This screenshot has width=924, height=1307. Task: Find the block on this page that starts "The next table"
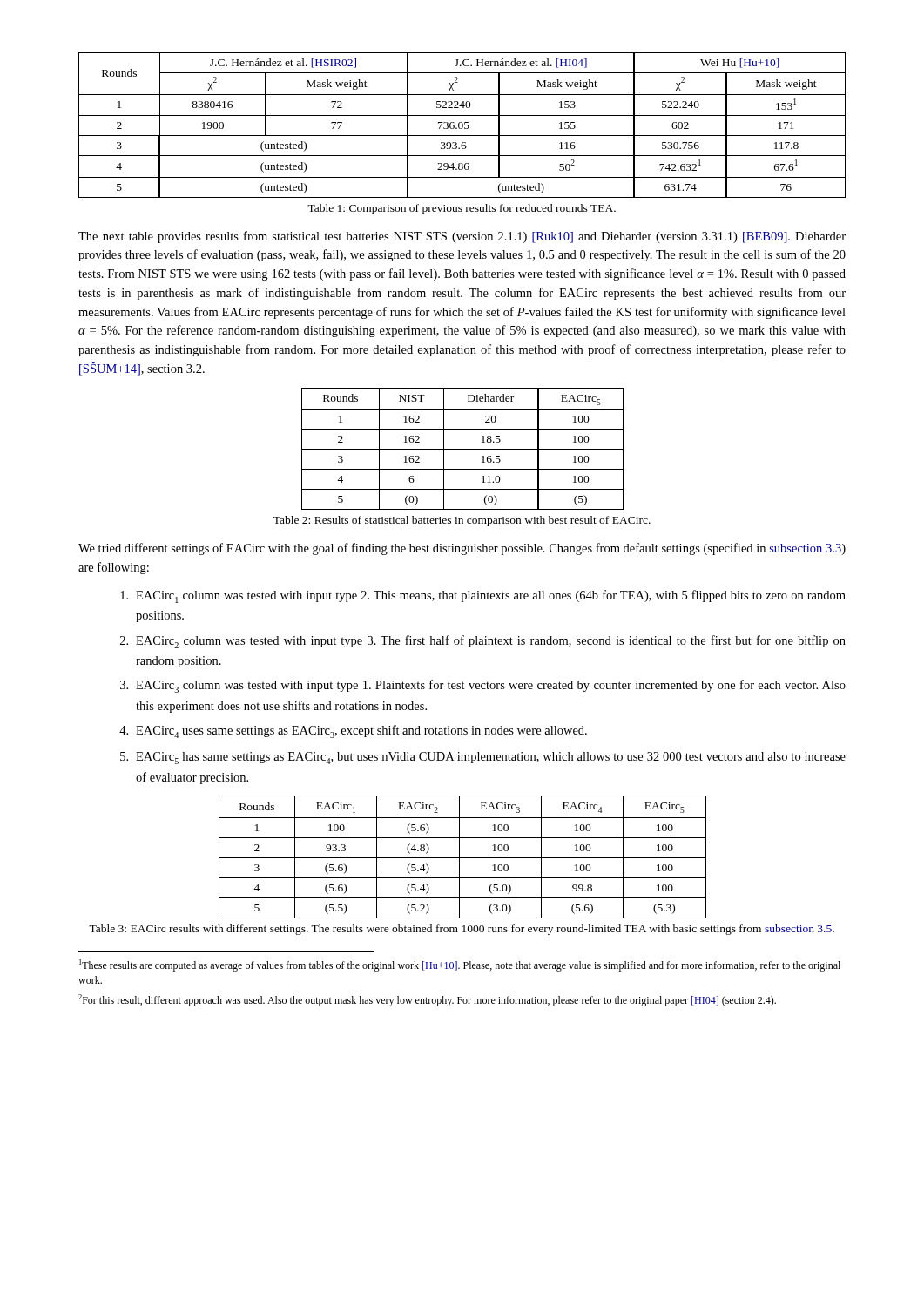tap(462, 302)
